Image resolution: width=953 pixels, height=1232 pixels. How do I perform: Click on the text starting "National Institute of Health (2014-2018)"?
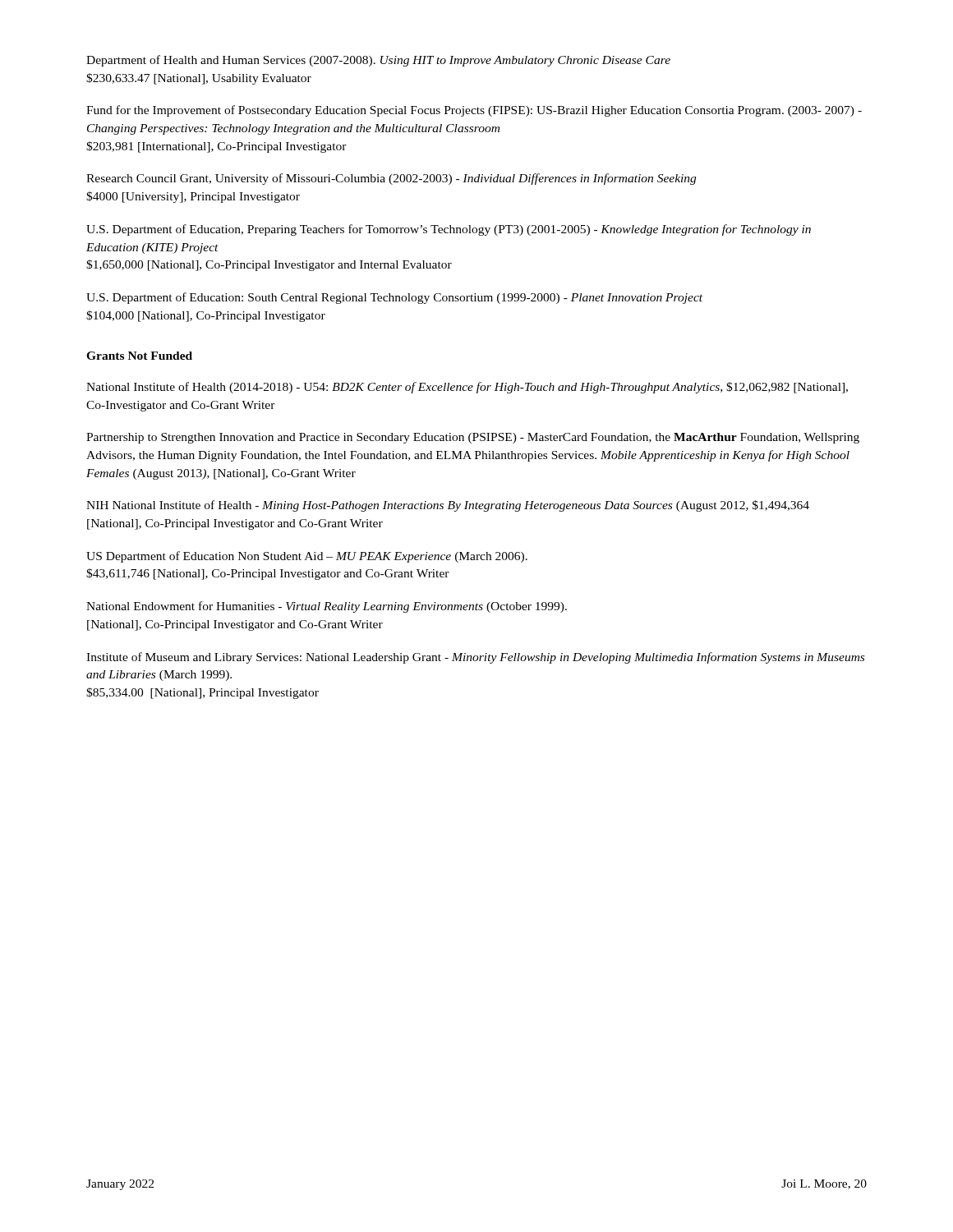click(x=467, y=395)
